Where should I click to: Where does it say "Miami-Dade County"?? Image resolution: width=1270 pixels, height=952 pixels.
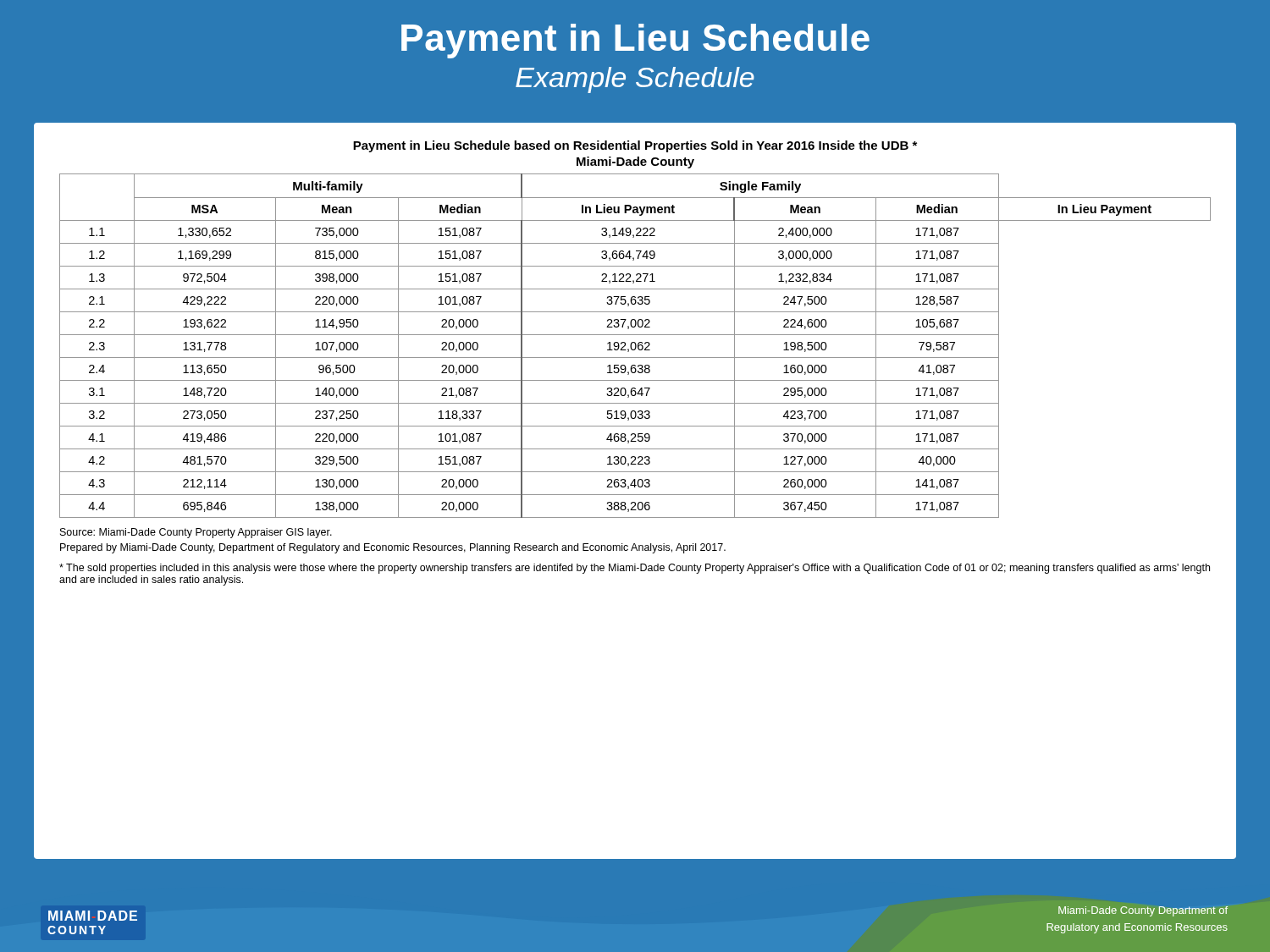coord(635,161)
